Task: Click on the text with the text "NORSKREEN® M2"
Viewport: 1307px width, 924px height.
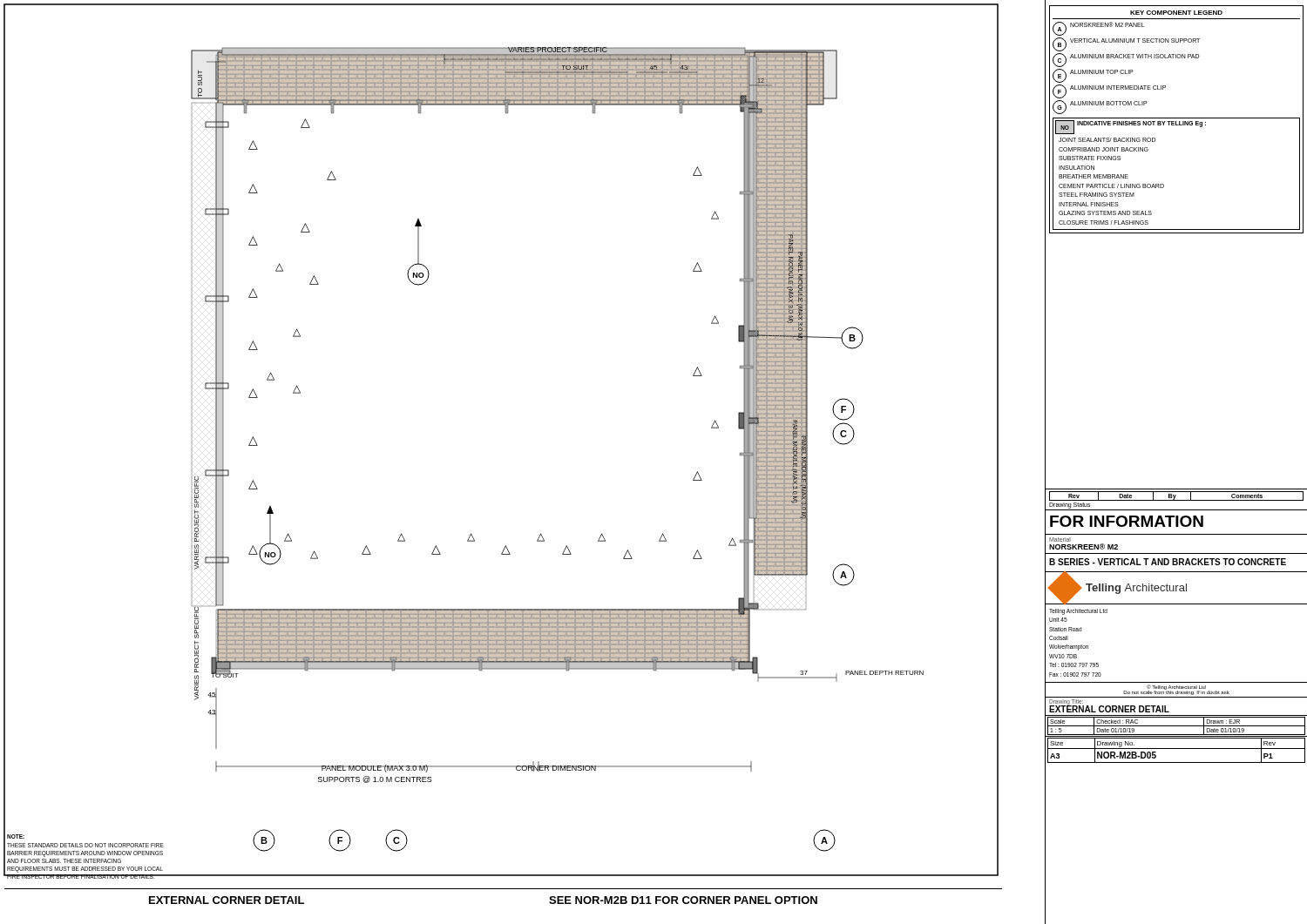Action: (x=1084, y=547)
